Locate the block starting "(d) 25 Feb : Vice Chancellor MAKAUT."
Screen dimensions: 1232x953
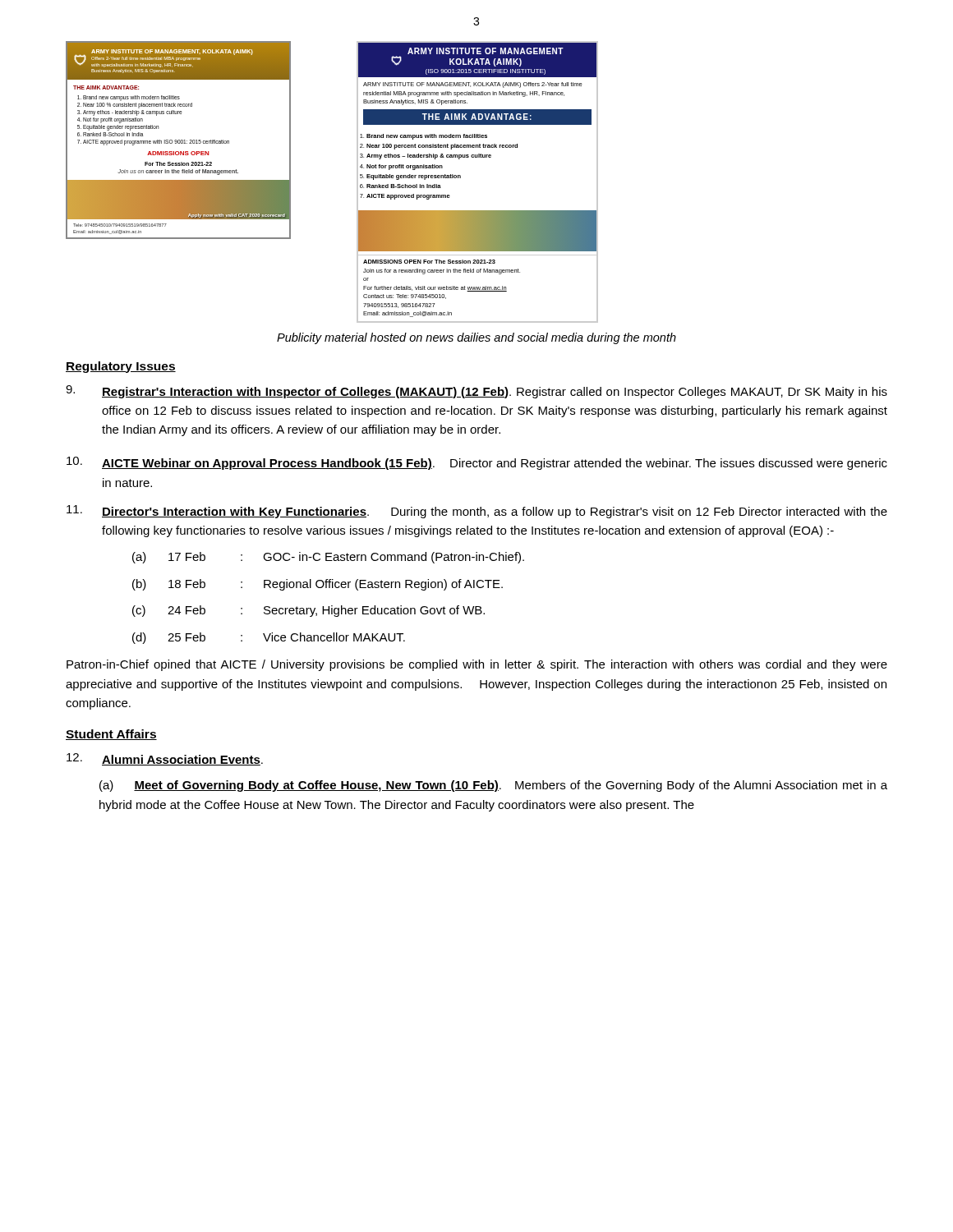click(x=269, y=638)
